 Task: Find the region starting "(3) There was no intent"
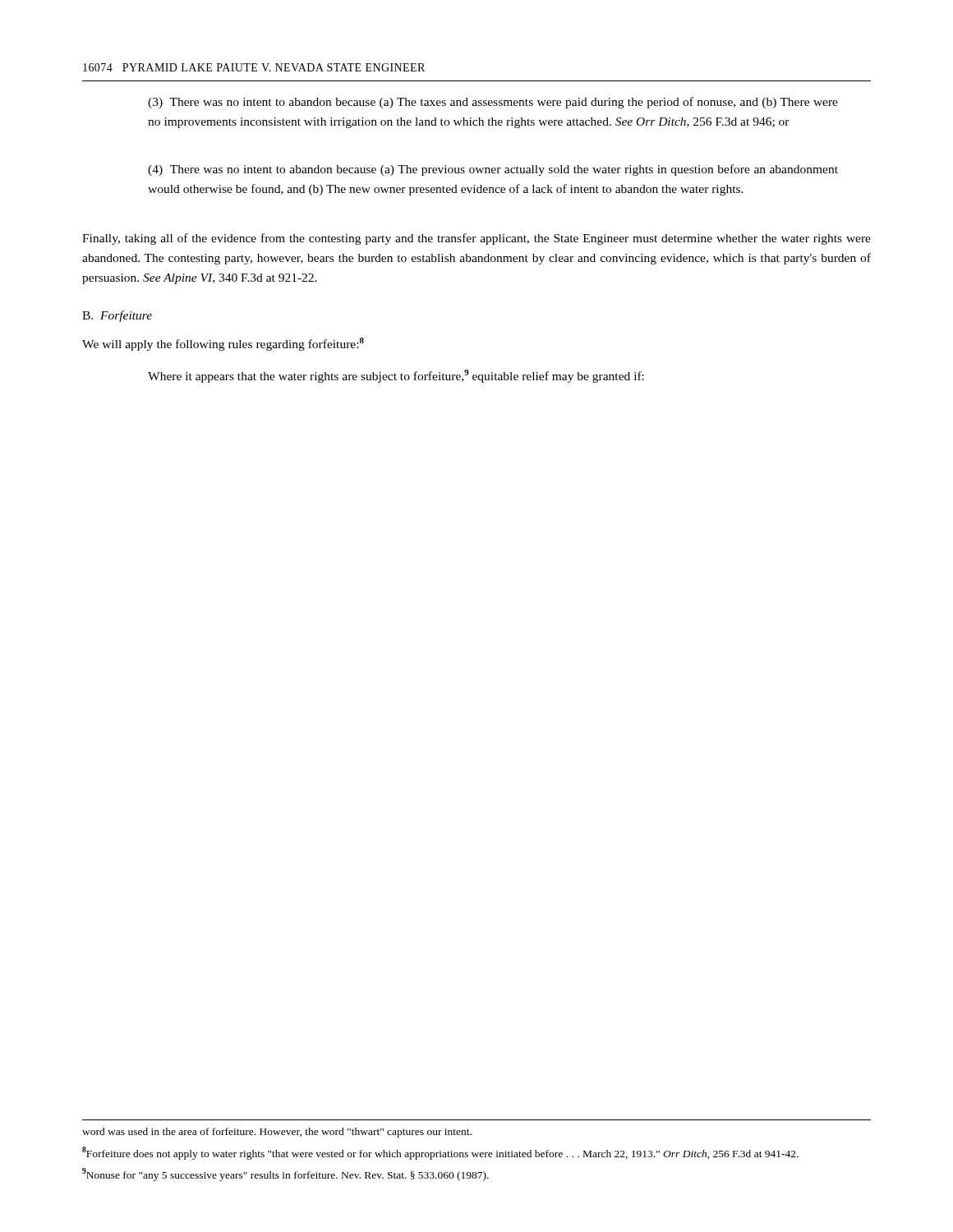493,112
